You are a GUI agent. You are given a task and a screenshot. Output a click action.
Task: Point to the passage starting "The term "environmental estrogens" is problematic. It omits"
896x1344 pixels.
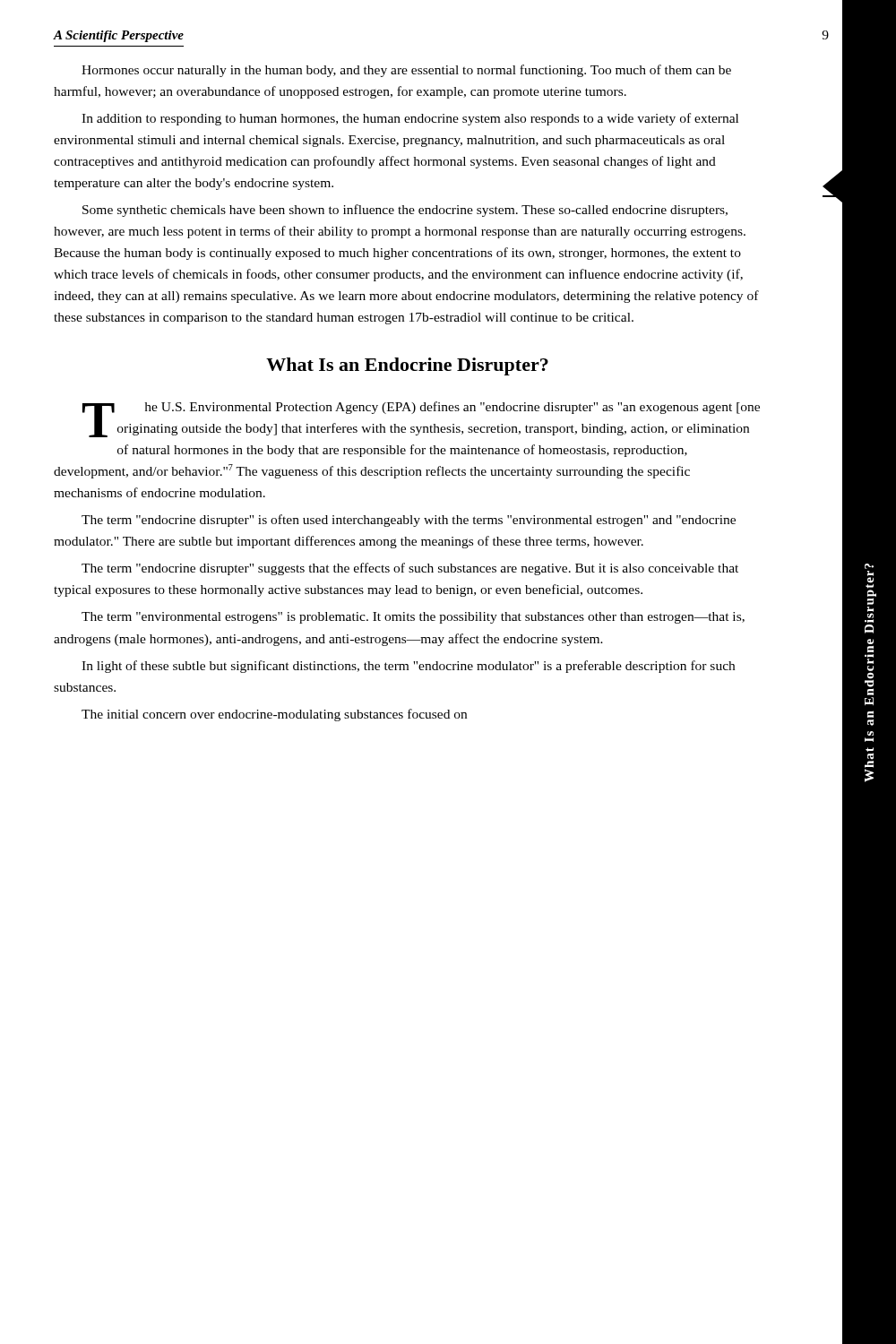[408, 628]
